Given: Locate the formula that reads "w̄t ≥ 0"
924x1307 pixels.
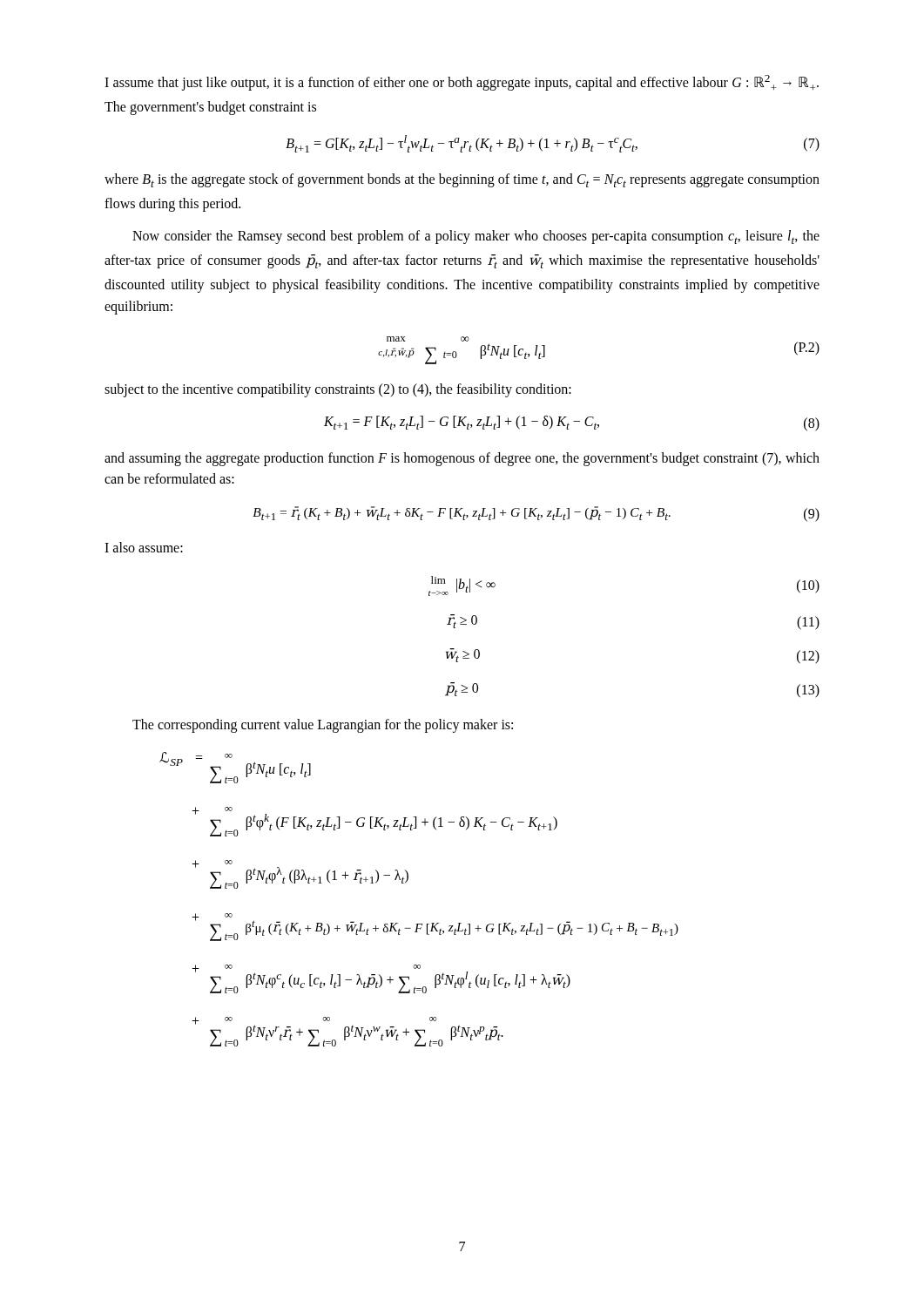Looking at the screenshot, I should pyautogui.click(x=465, y=656).
